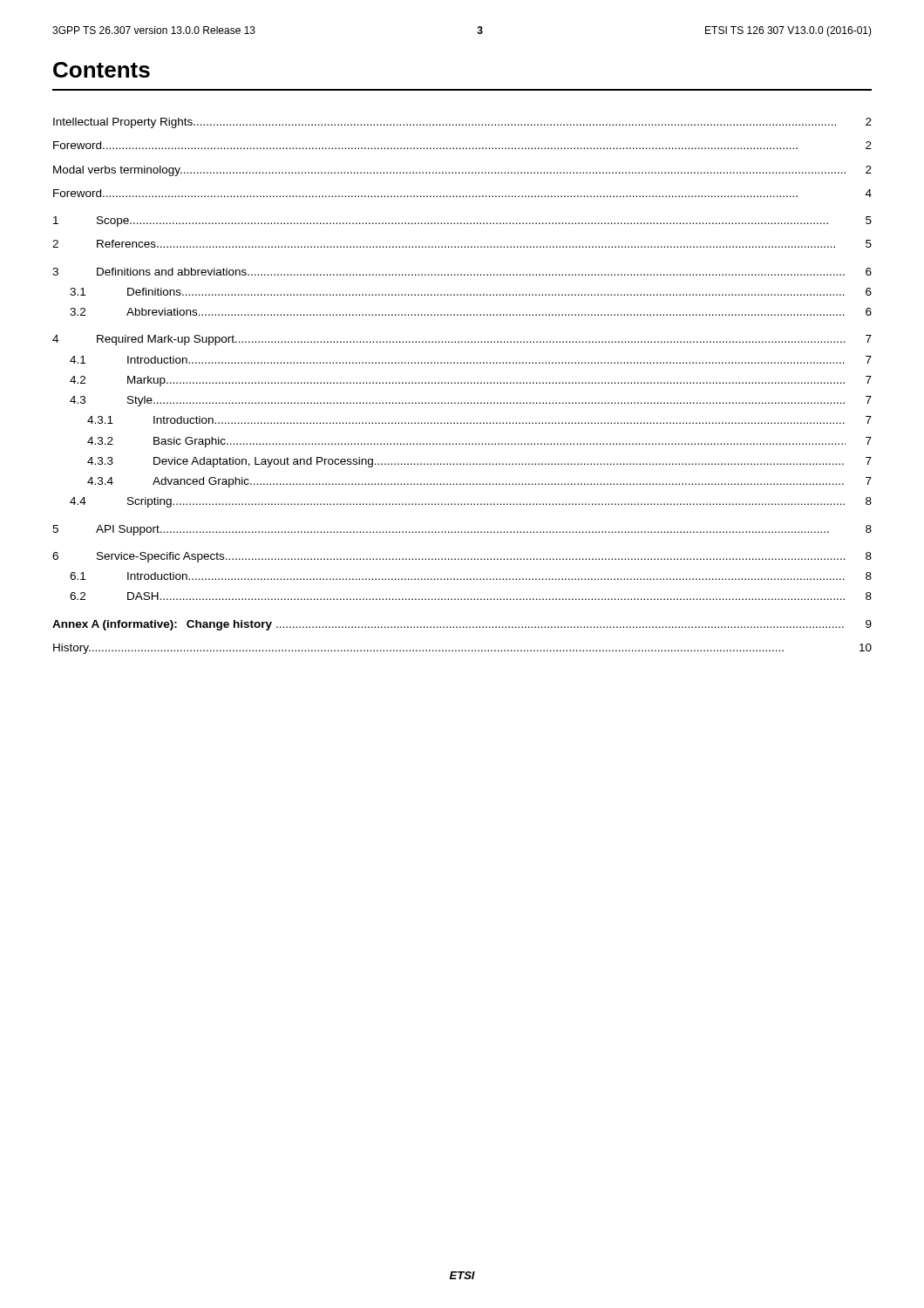Locate the region starting "6.2 DASH"

(x=462, y=597)
